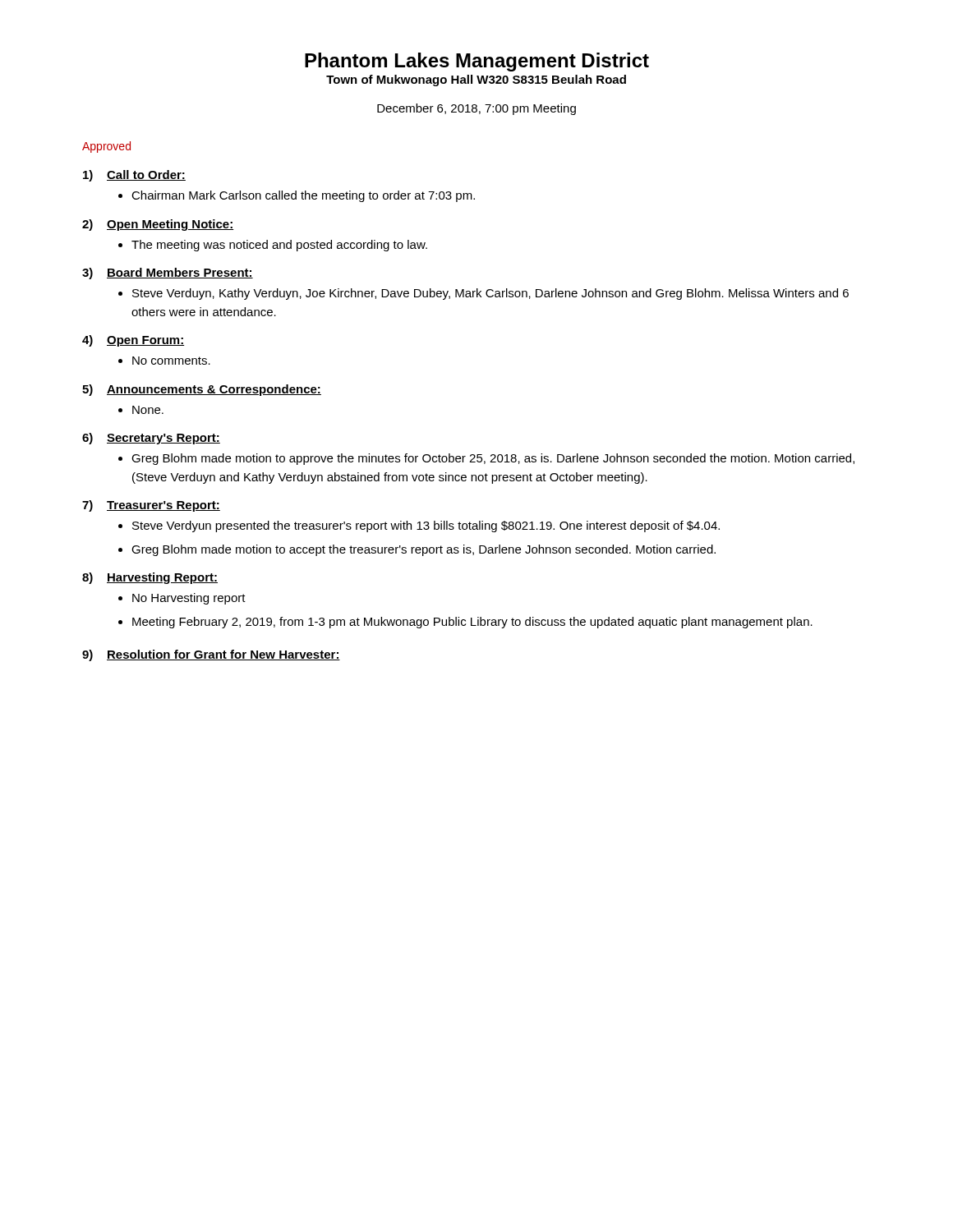Navigate to the region starting "No comments."
This screenshot has height=1232, width=953.
[171, 360]
